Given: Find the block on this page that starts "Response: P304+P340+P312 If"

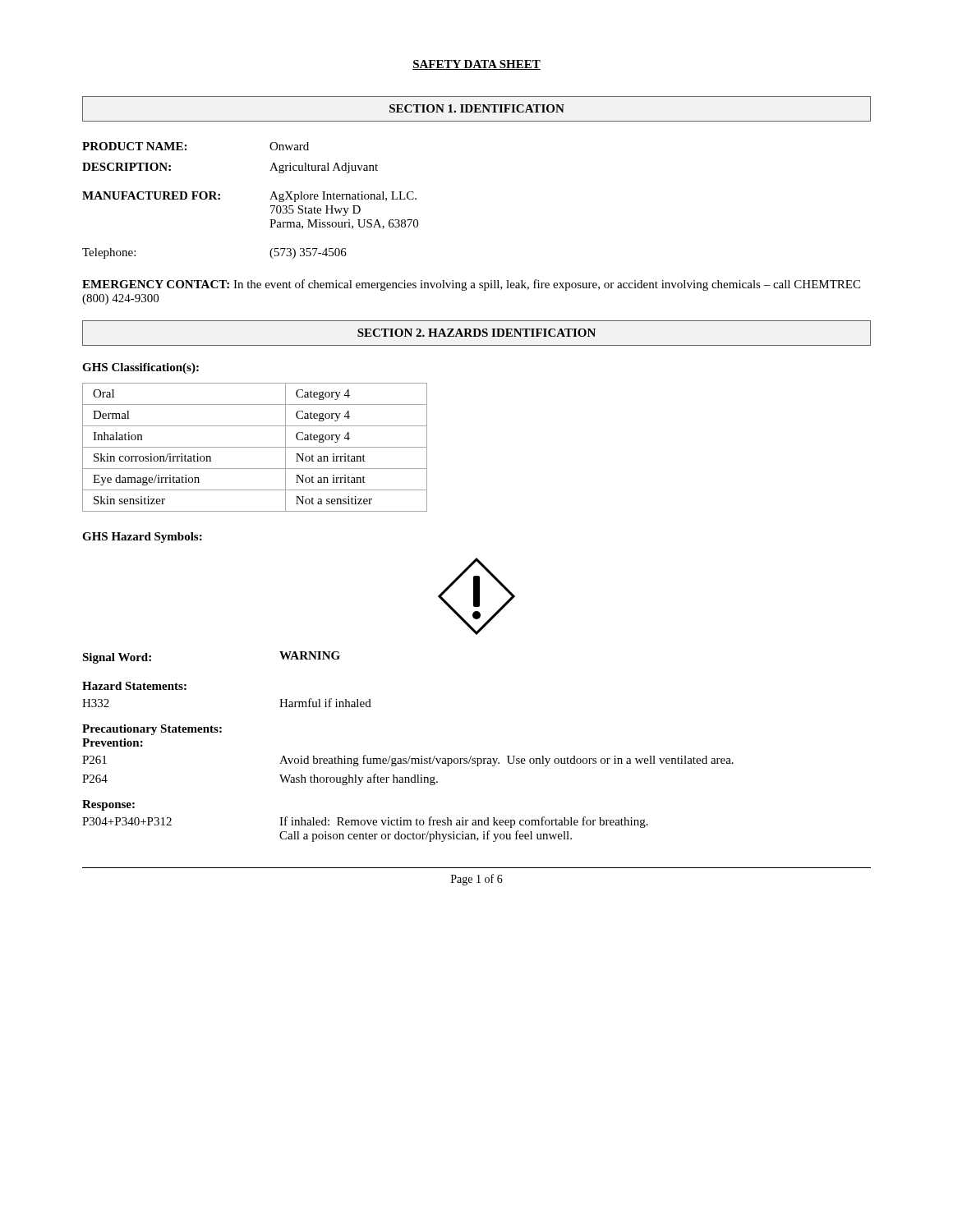Looking at the screenshot, I should coord(476,820).
